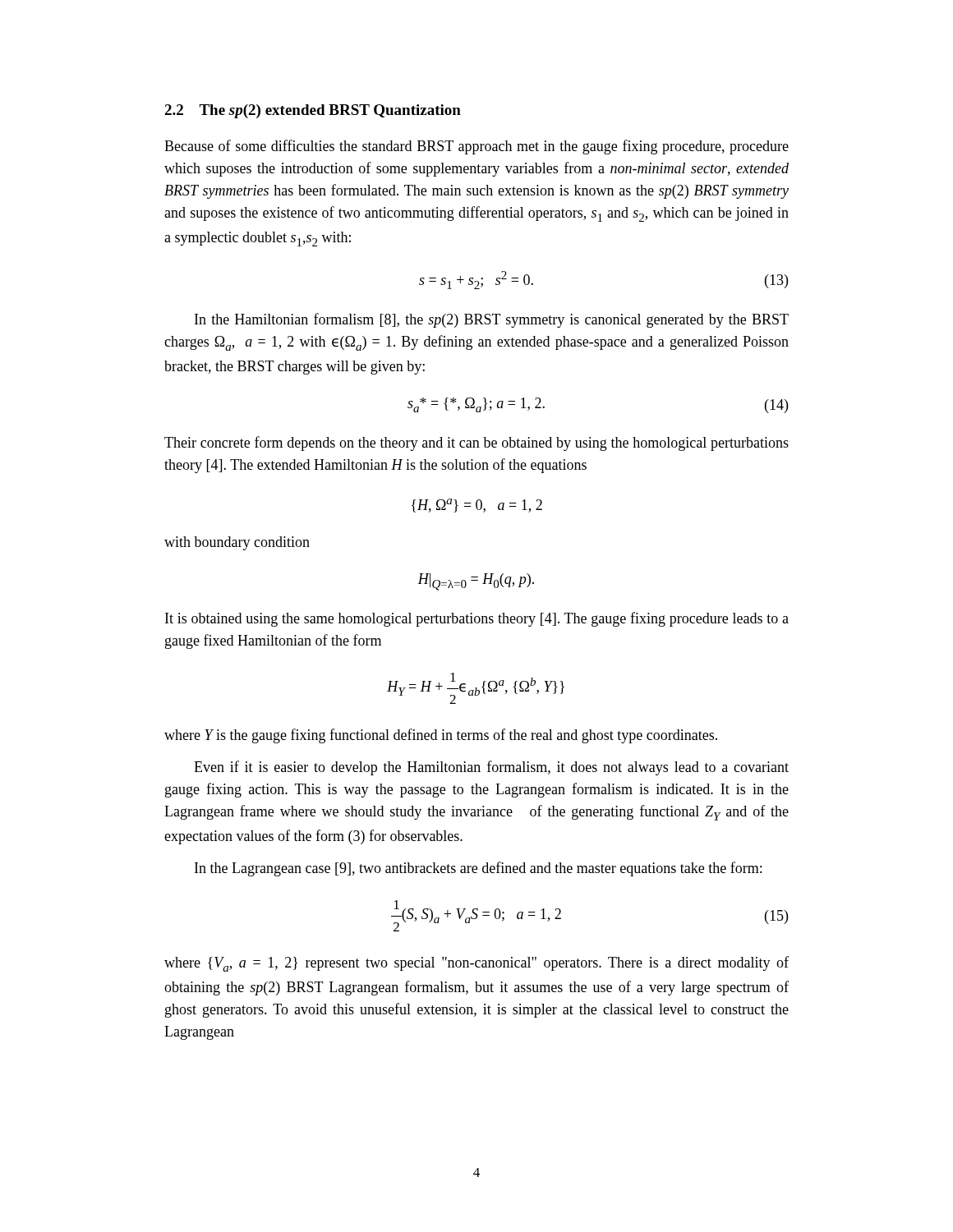
Task: Find the text block with the text "Because of some difficulties"
Action: 476,193
